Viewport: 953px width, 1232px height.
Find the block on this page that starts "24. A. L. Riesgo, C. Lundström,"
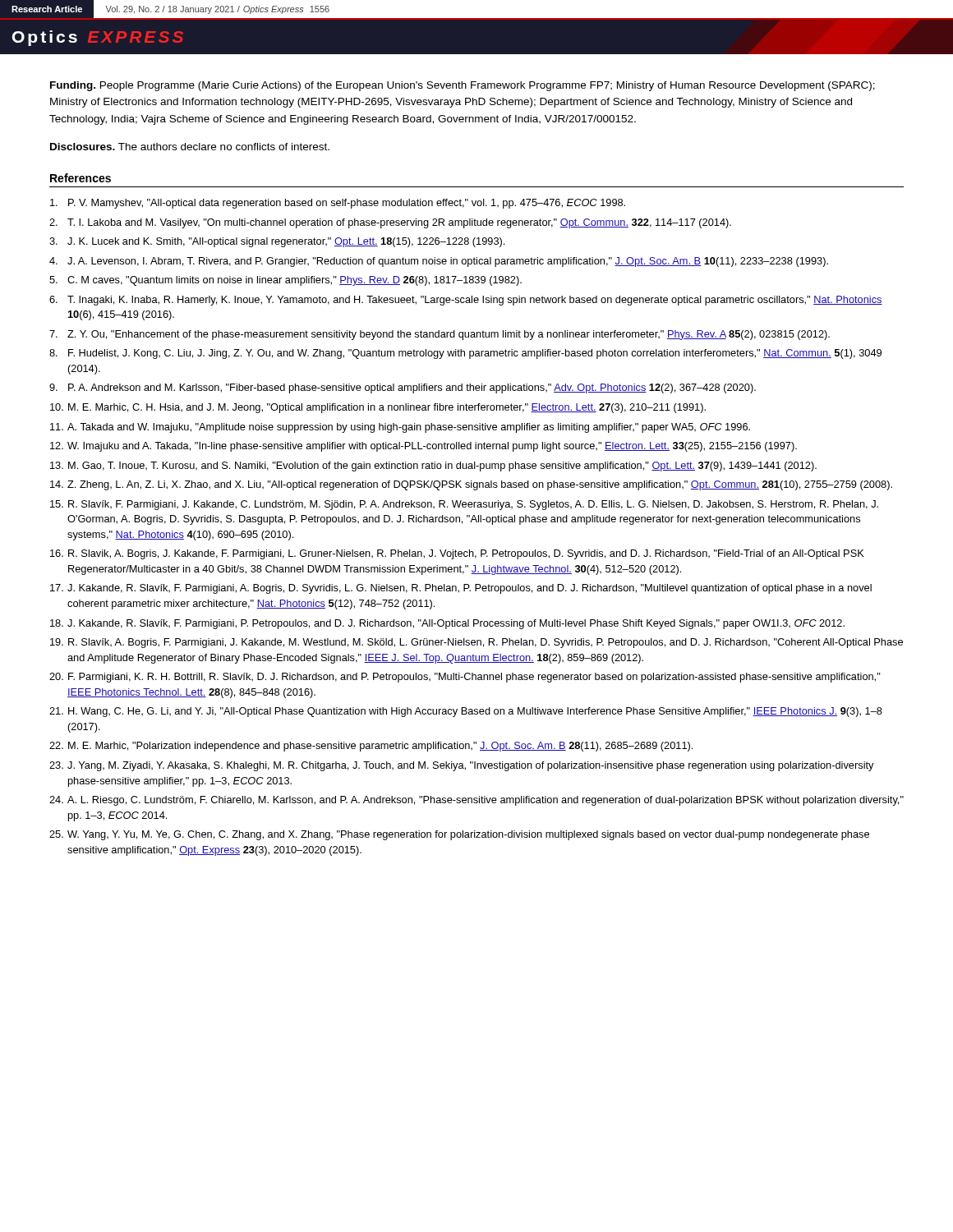pos(476,808)
